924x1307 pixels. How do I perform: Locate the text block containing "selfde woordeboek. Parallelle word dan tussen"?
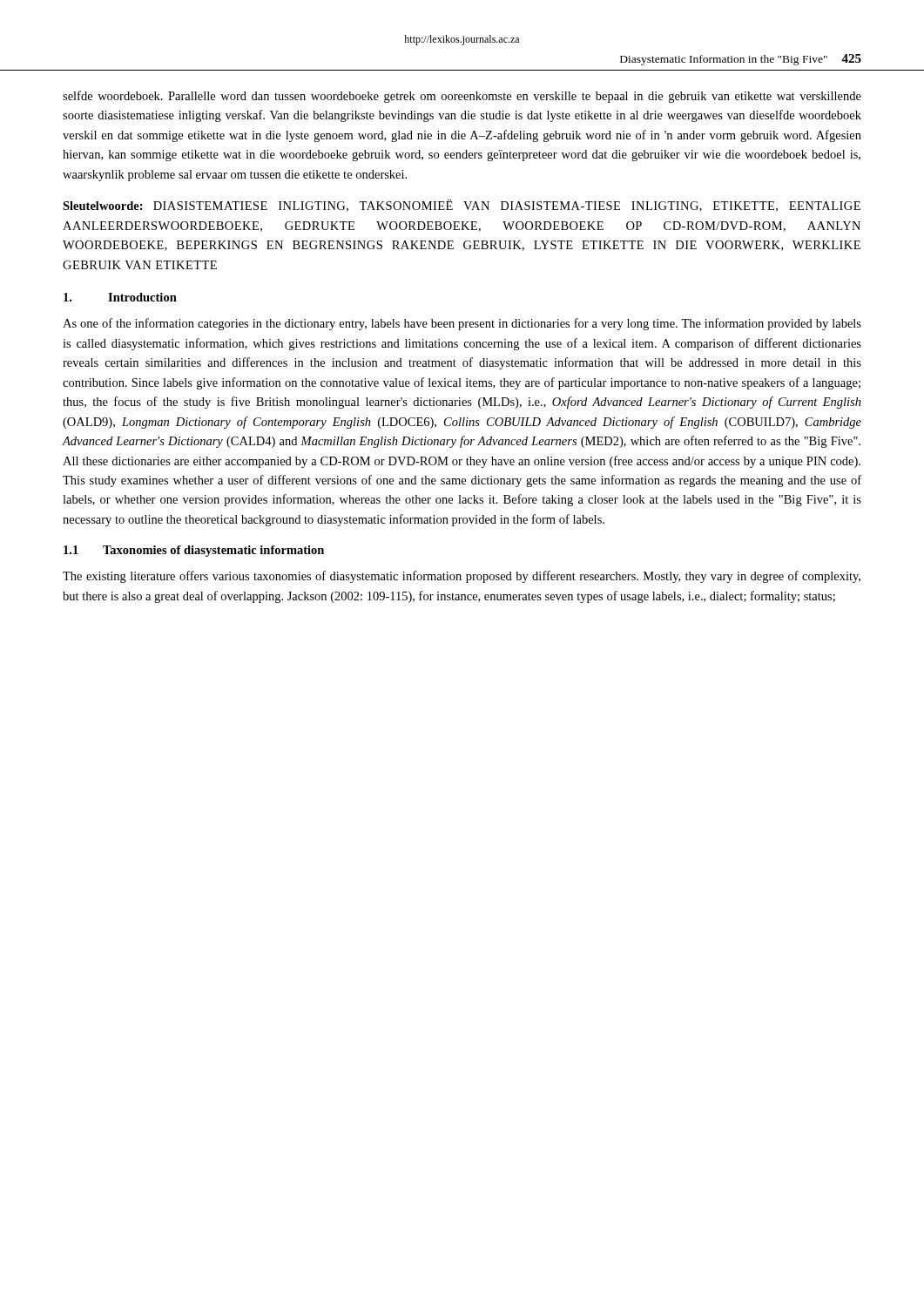point(462,135)
